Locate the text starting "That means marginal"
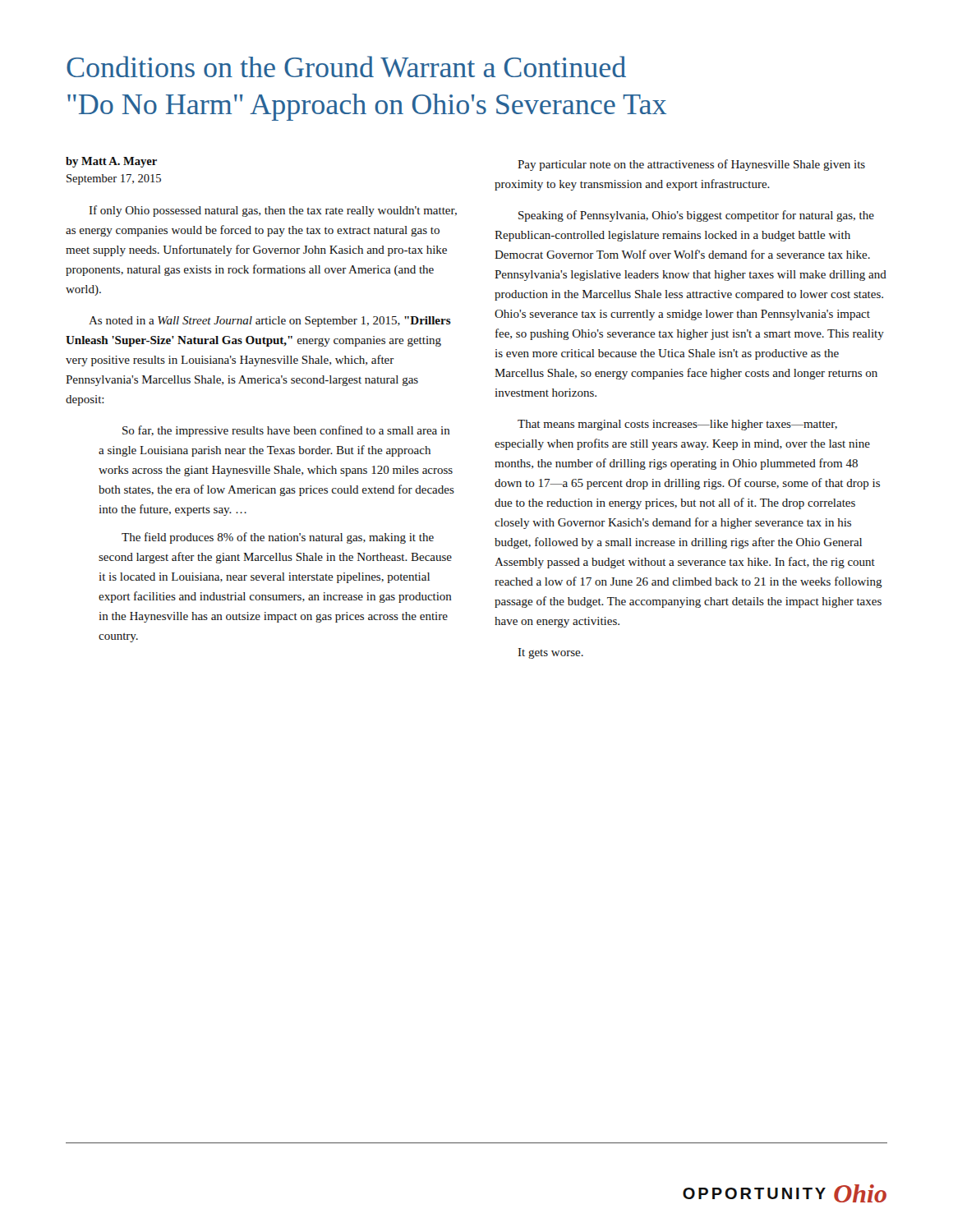This screenshot has height=1232, width=953. pyautogui.click(x=691, y=522)
